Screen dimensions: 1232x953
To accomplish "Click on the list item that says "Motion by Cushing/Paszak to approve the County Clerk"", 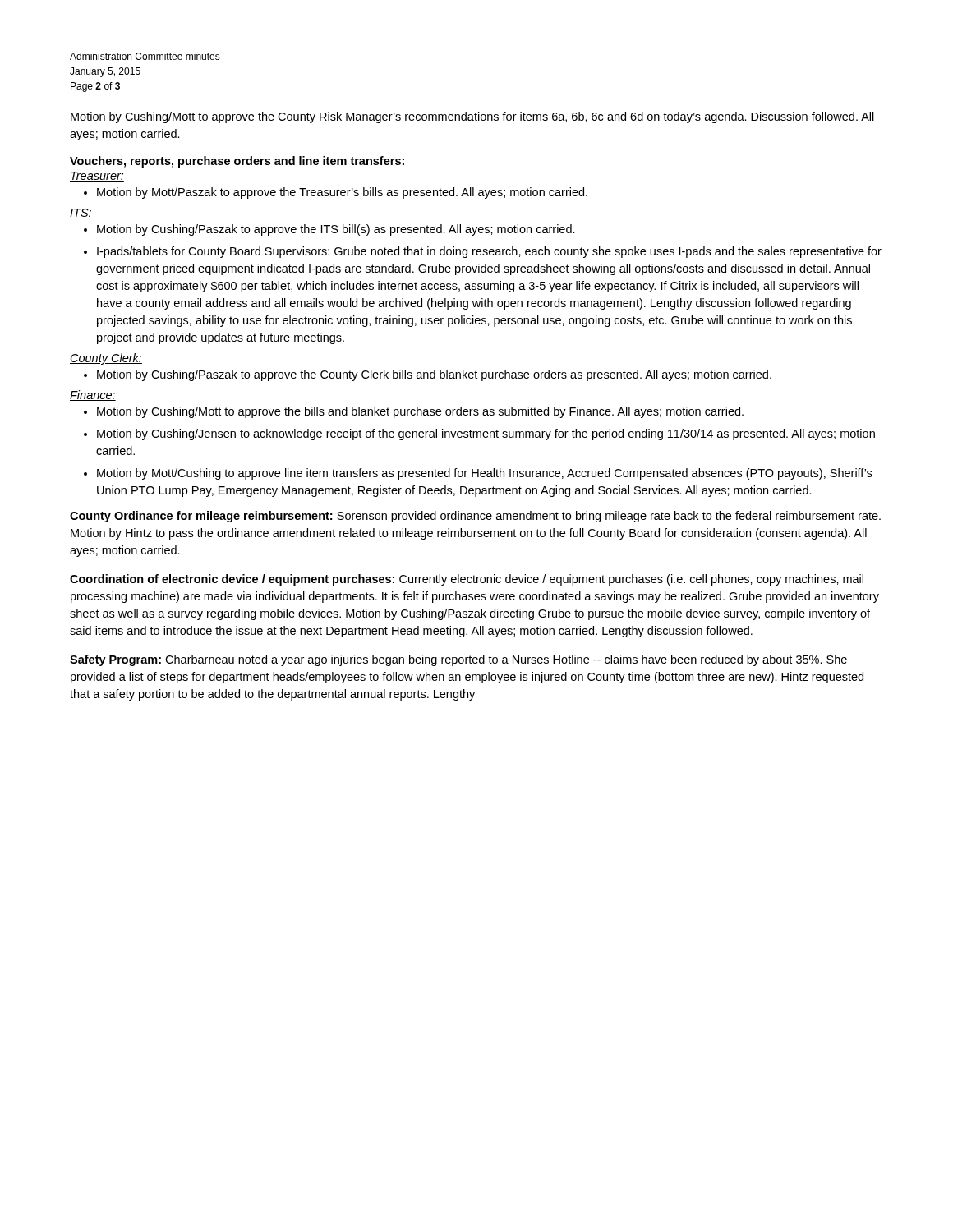I will 434,375.
